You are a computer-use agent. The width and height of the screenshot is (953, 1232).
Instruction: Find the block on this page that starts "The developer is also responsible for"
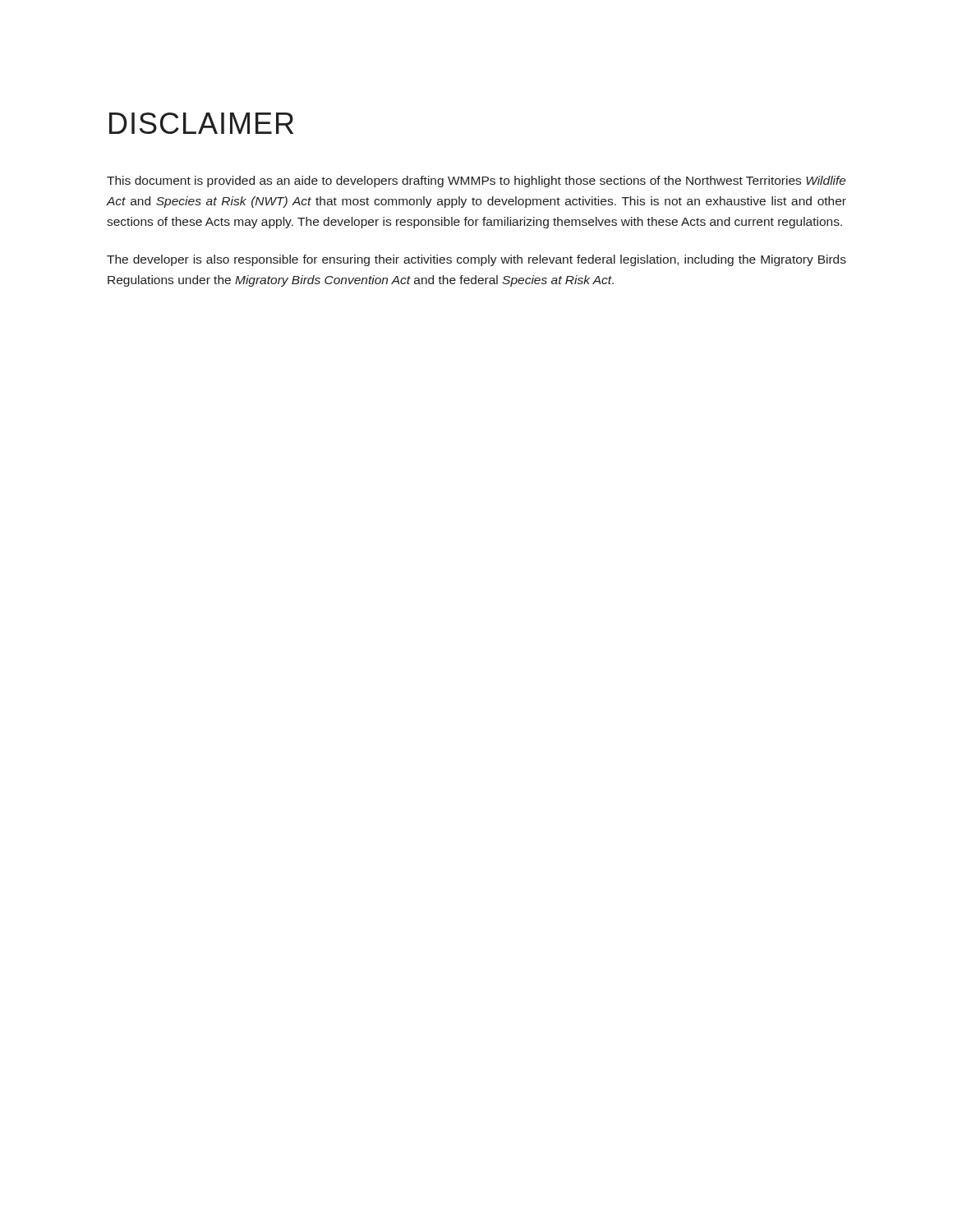(476, 270)
